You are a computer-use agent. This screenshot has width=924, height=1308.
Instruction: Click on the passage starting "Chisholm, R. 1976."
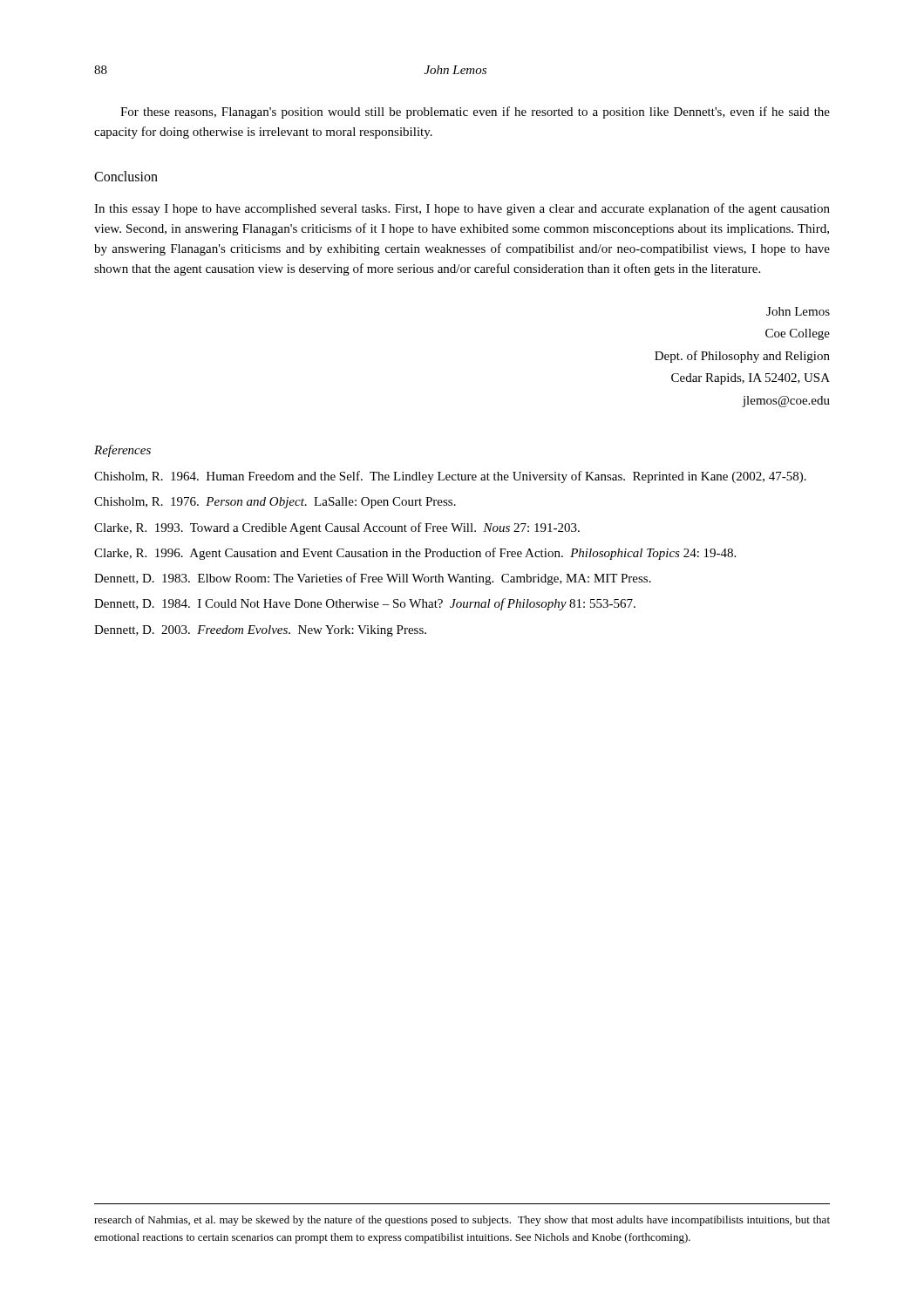(275, 502)
